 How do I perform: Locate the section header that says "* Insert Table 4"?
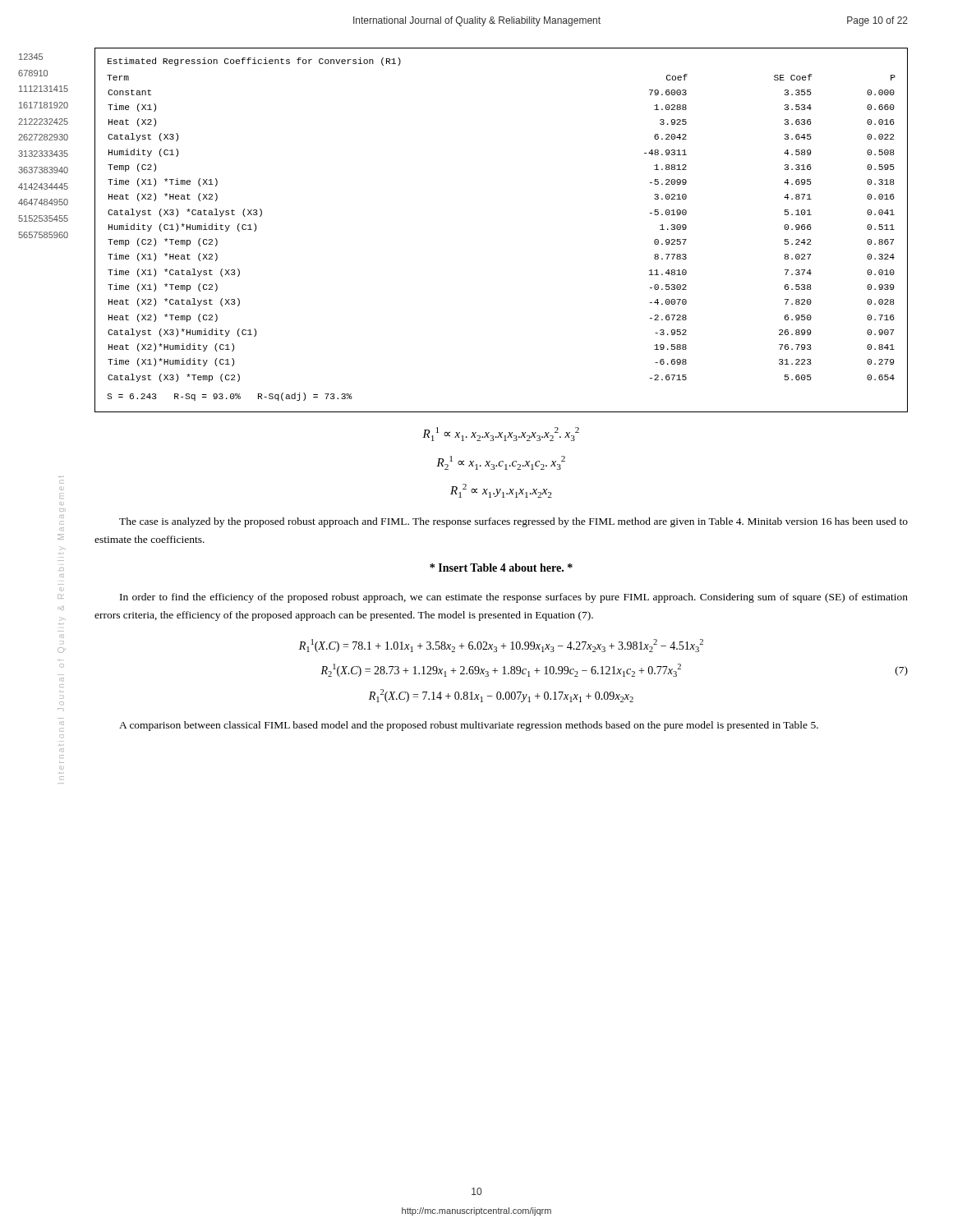pos(501,568)
